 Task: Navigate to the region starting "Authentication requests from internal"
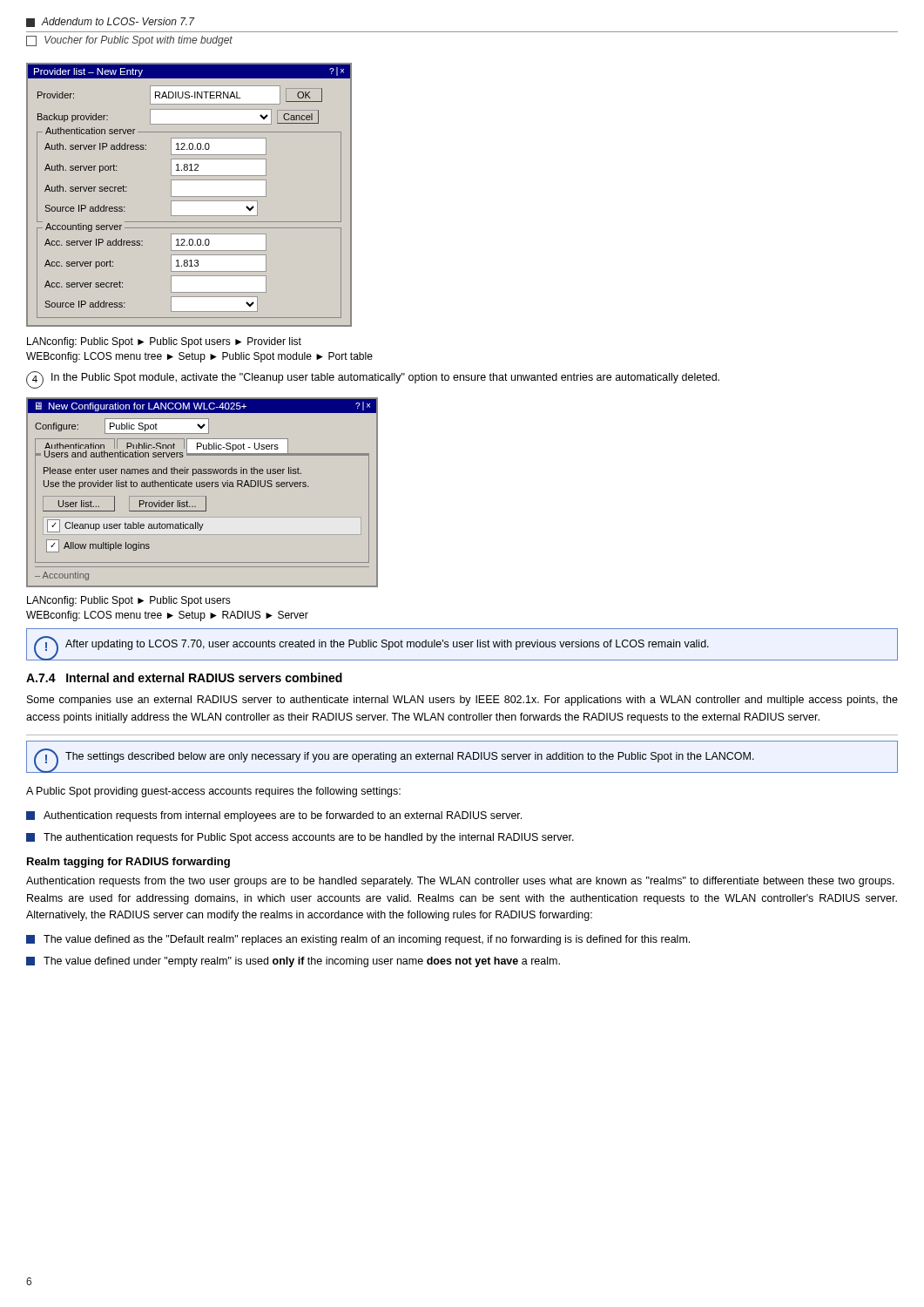(274, 816)
